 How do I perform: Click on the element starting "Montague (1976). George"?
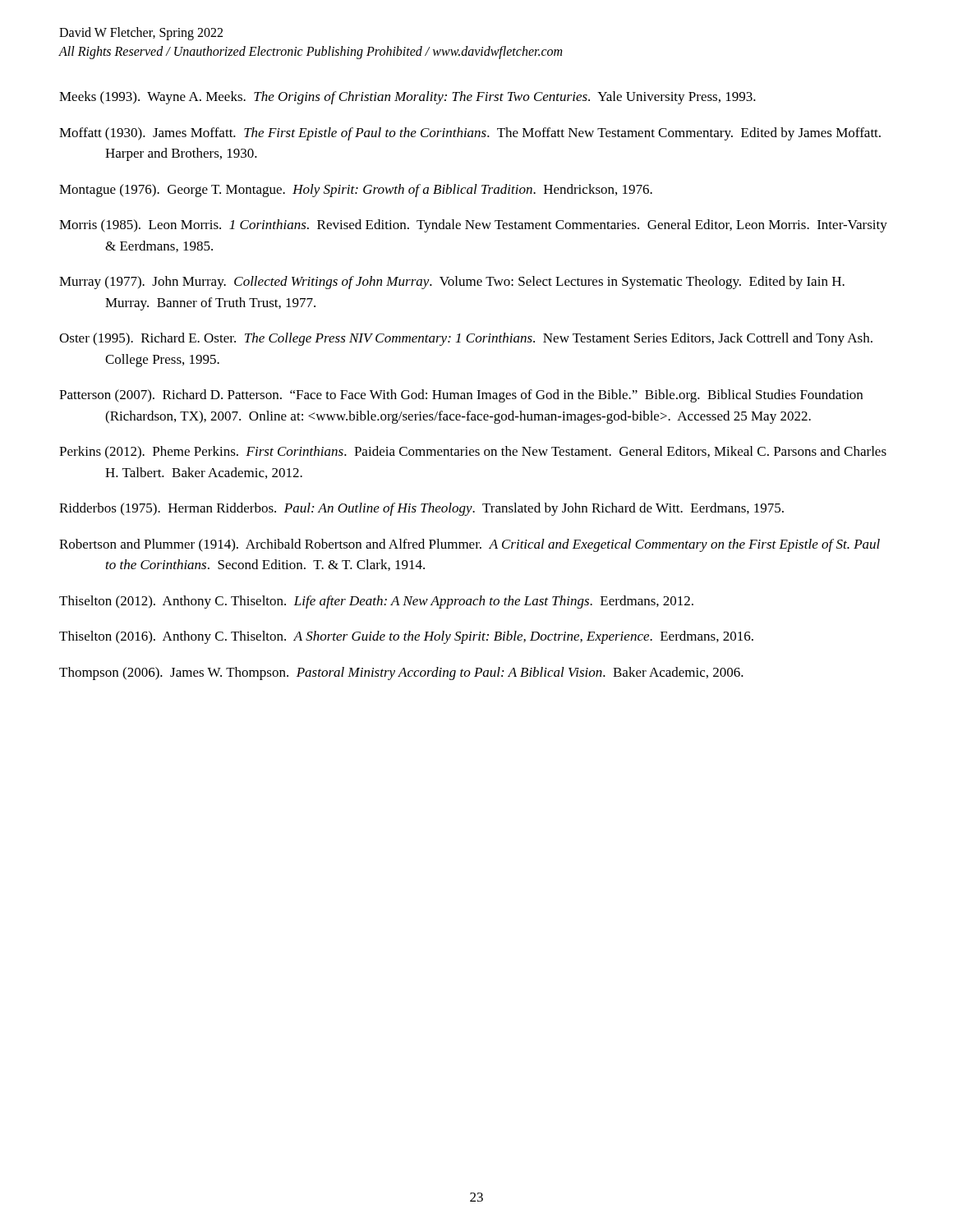[x=356, y=189]
